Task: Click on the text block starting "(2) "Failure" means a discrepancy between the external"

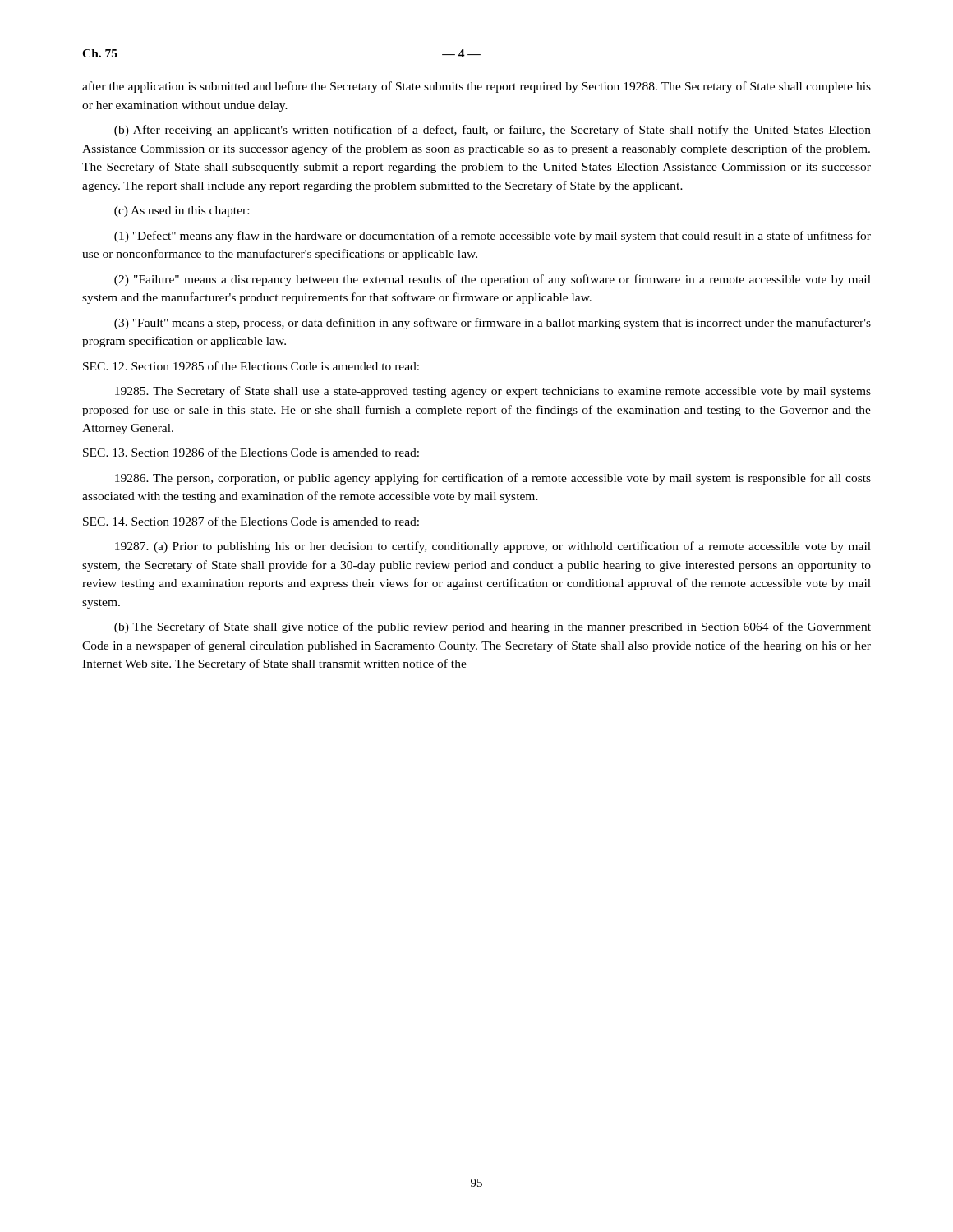Action: coord(476,288)
